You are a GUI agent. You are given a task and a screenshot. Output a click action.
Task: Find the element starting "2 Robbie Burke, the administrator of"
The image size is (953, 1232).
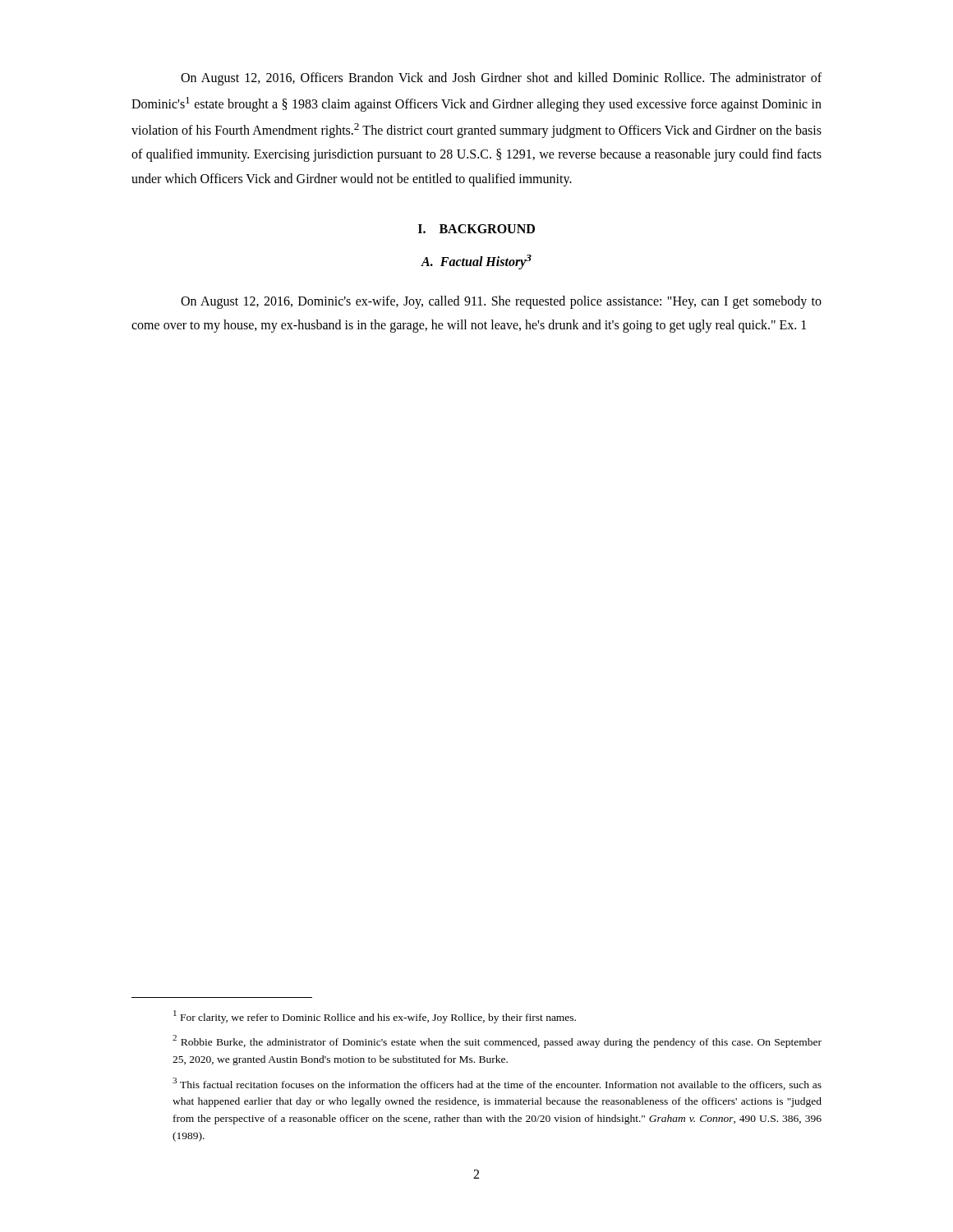[x=476, y=1050]
